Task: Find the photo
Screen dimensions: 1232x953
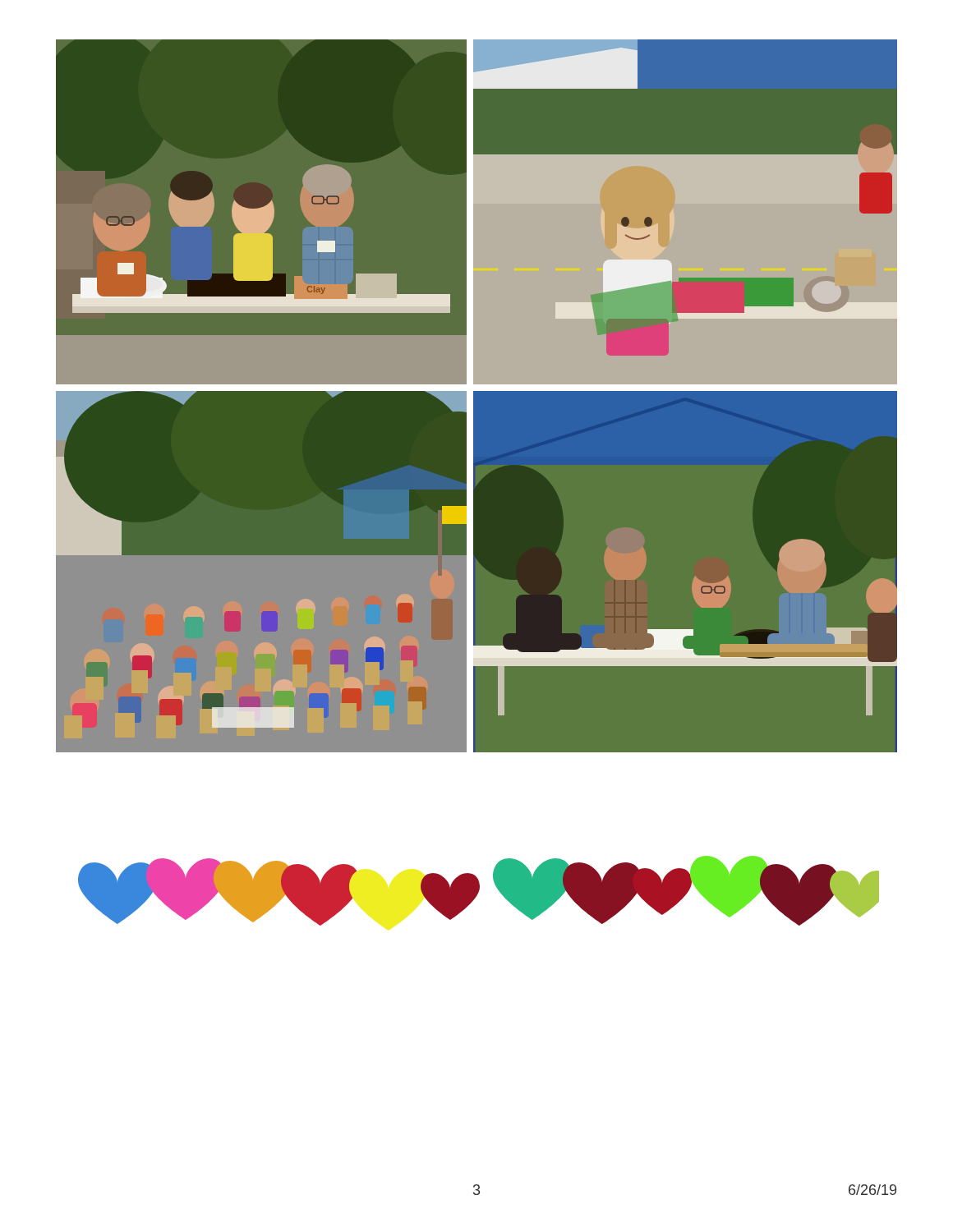Action: coord(476,397)
